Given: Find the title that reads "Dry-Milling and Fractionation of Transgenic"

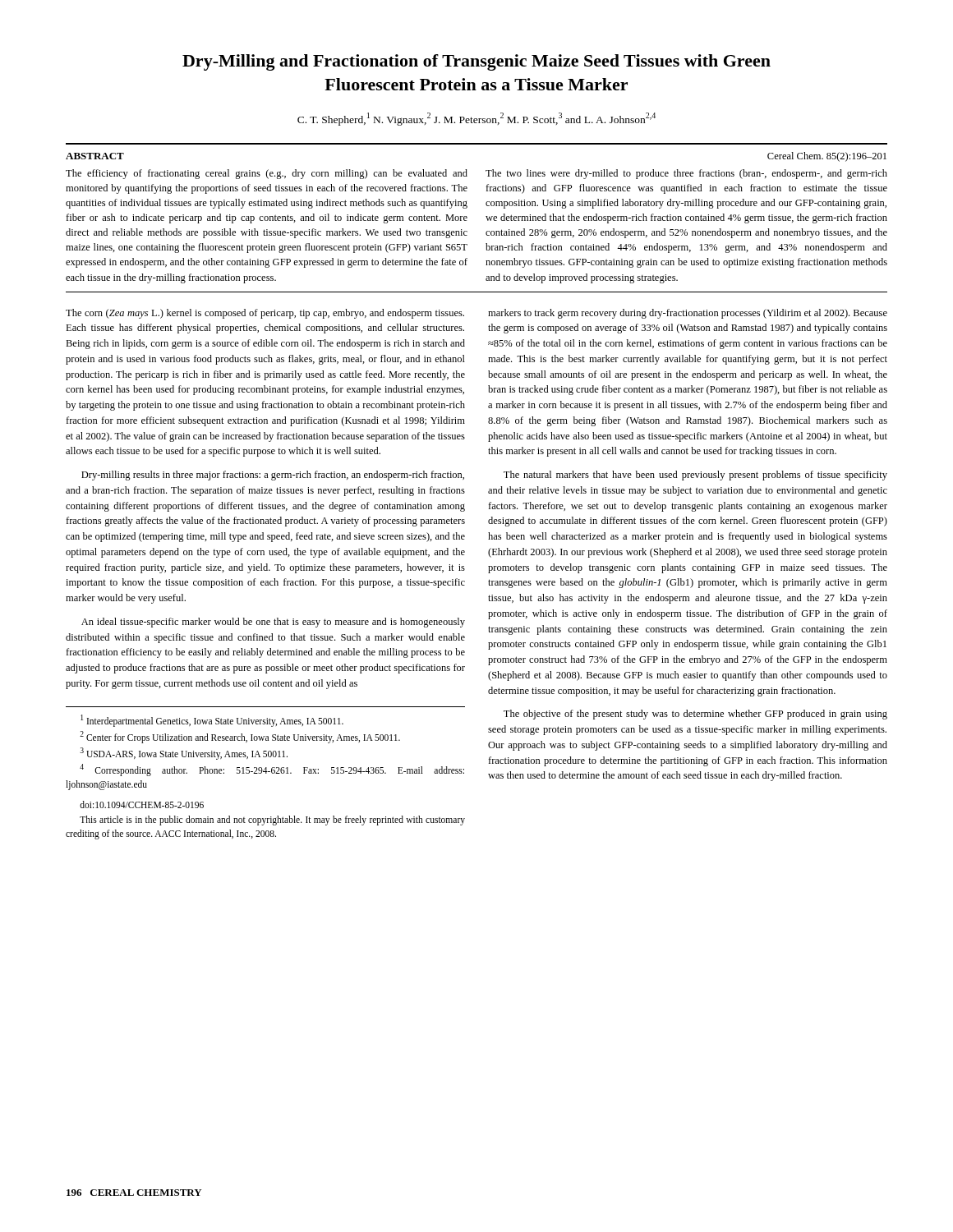Looking at the screenshot, I should click(x=476, y=73).
